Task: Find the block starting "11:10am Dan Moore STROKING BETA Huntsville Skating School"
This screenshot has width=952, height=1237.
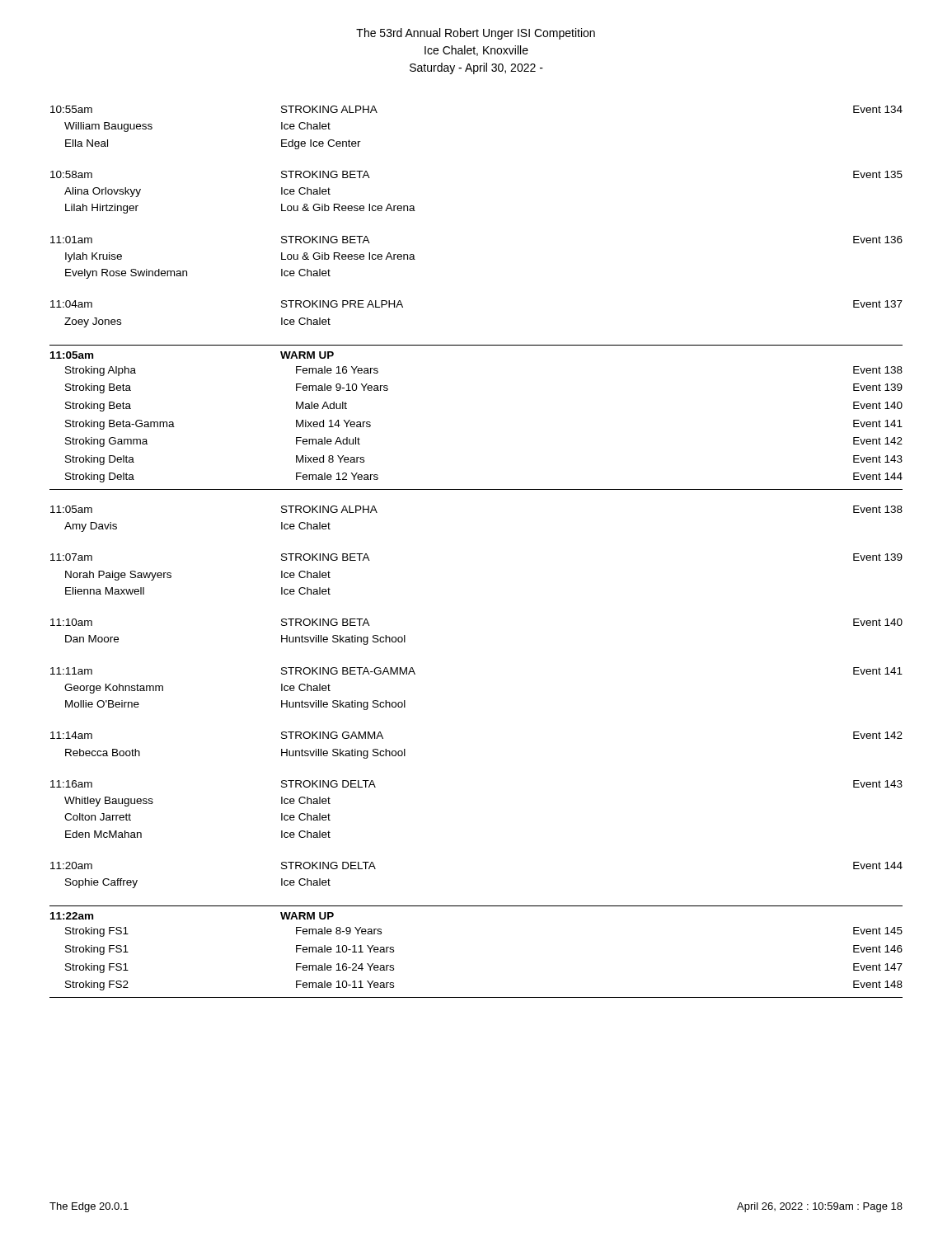Action: pyautogui.click(x=73, y=621)
